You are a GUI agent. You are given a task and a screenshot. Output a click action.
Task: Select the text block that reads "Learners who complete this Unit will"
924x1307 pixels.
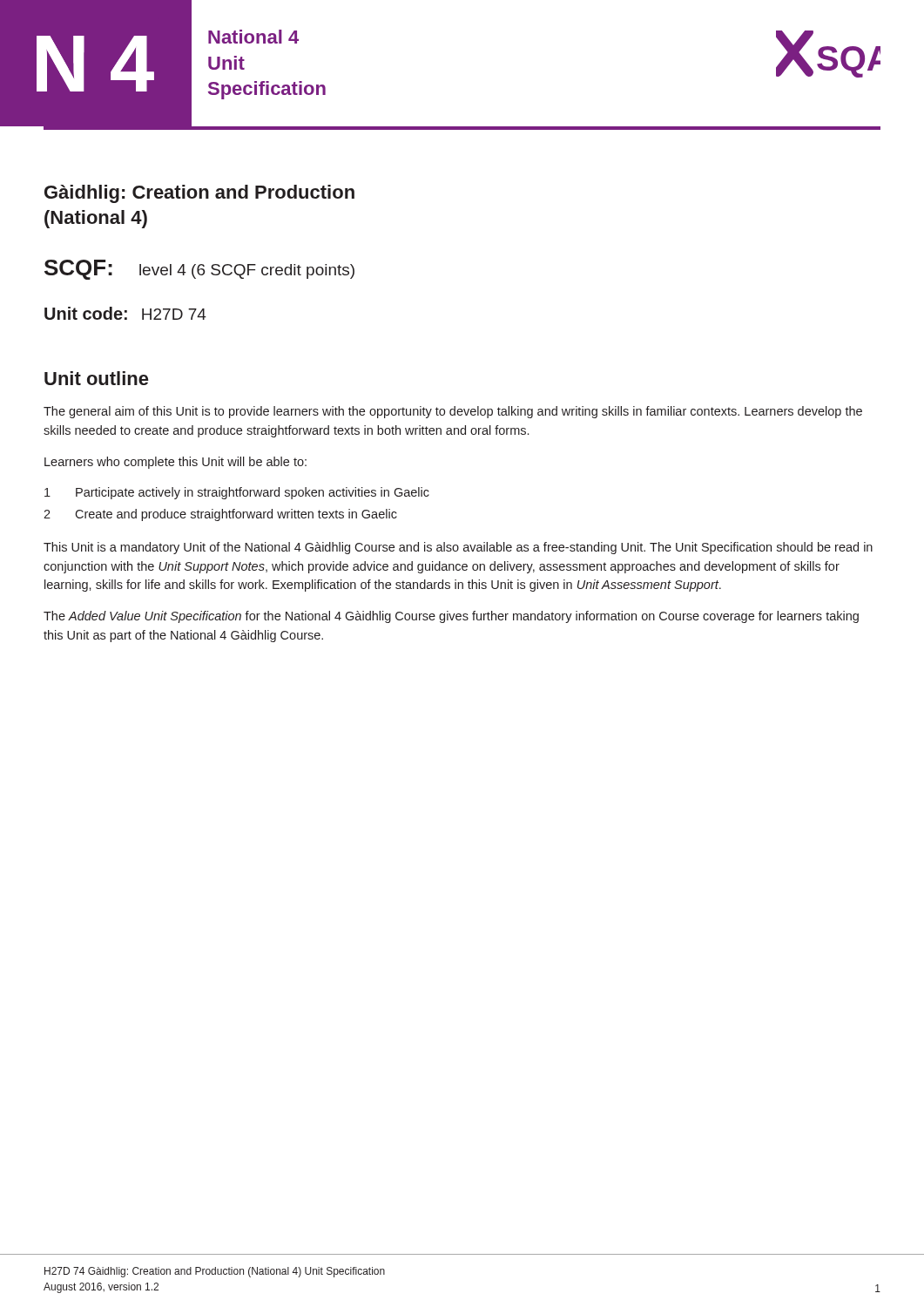point(175,462)
